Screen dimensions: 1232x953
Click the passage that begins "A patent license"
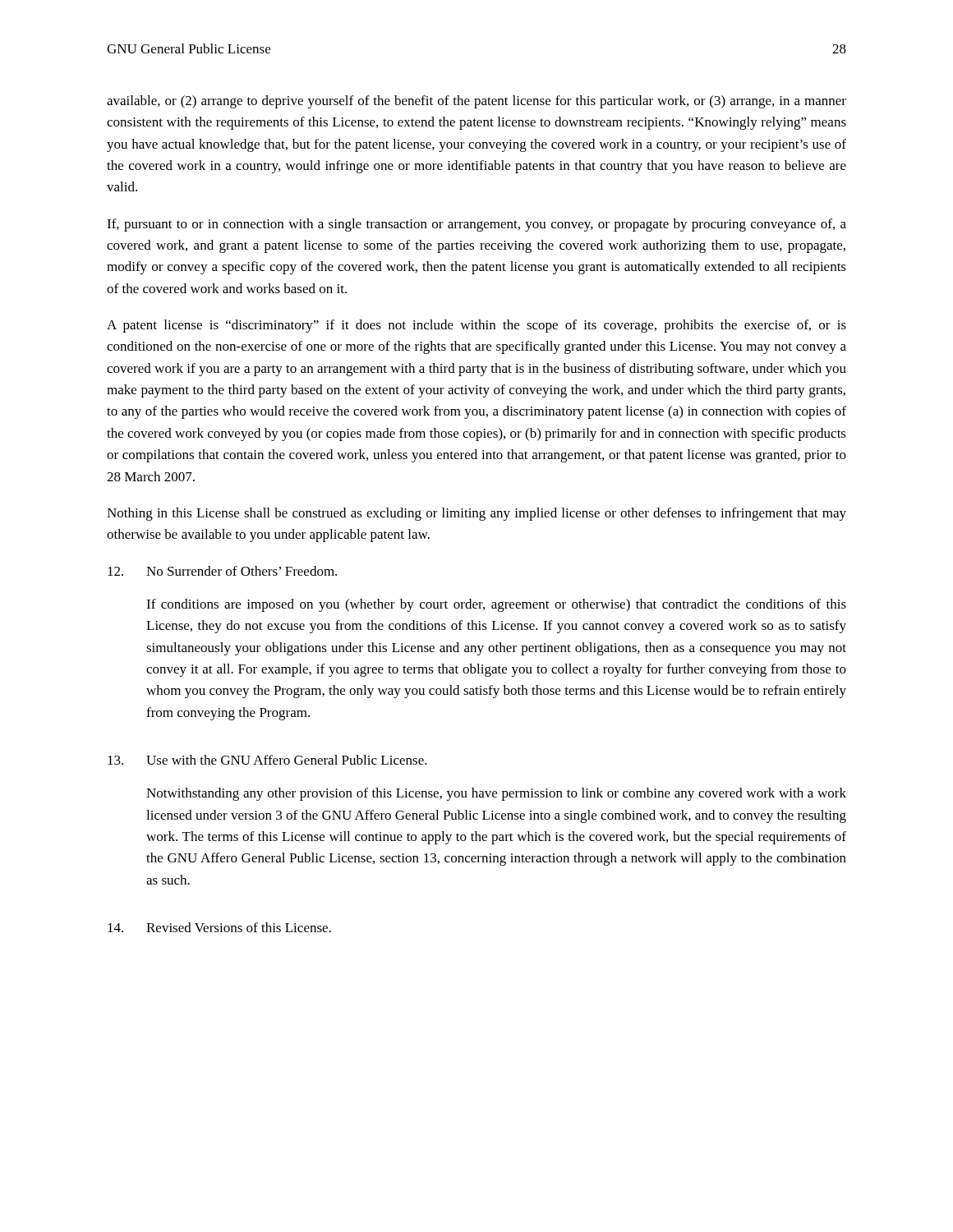pyautogui.click(x=476, y=401)
